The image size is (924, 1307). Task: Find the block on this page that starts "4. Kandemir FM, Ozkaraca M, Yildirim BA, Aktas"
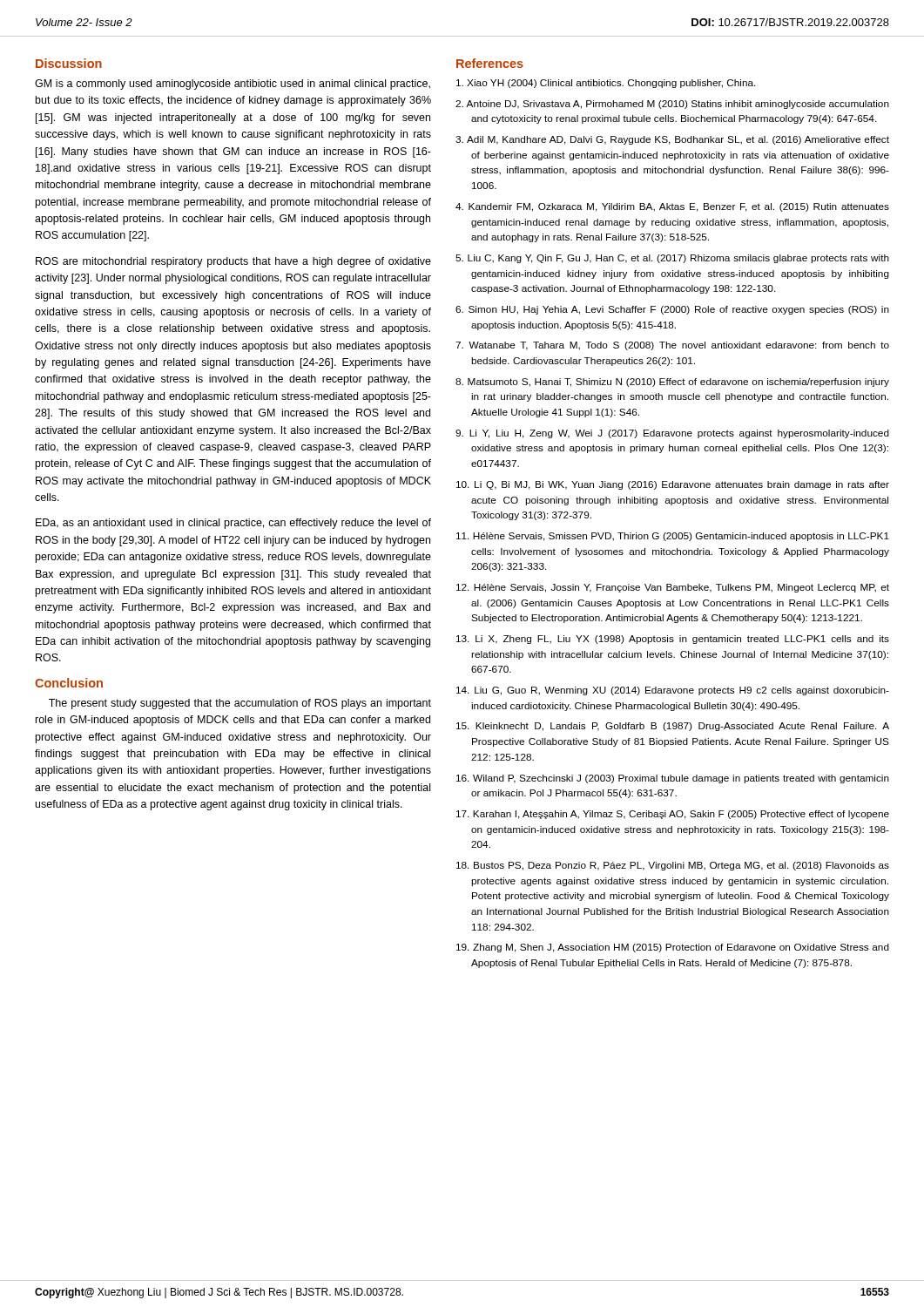point(672,222)
